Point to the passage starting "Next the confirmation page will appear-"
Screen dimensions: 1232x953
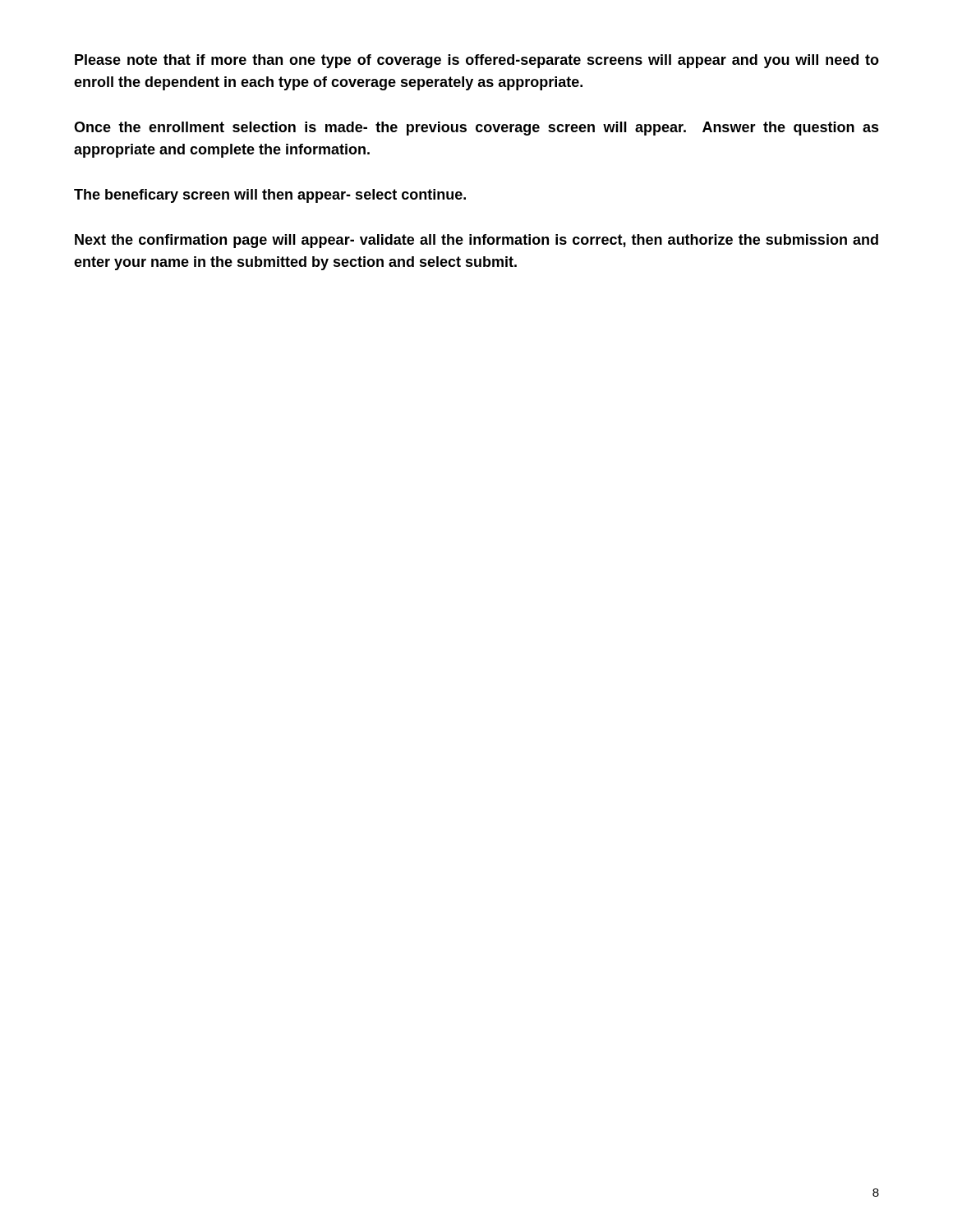(476, 251)
